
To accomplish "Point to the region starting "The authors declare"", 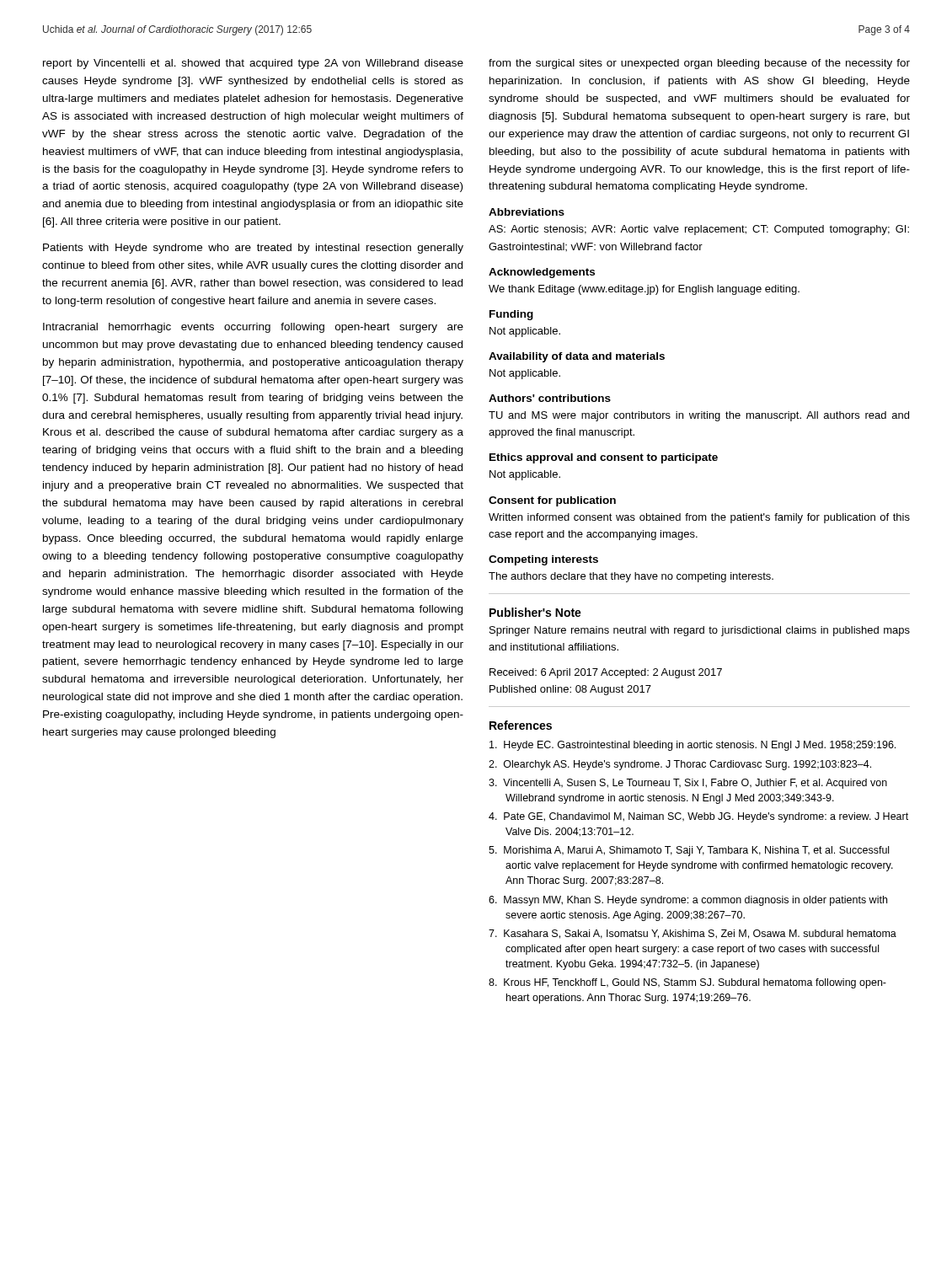I will (699, 576).
